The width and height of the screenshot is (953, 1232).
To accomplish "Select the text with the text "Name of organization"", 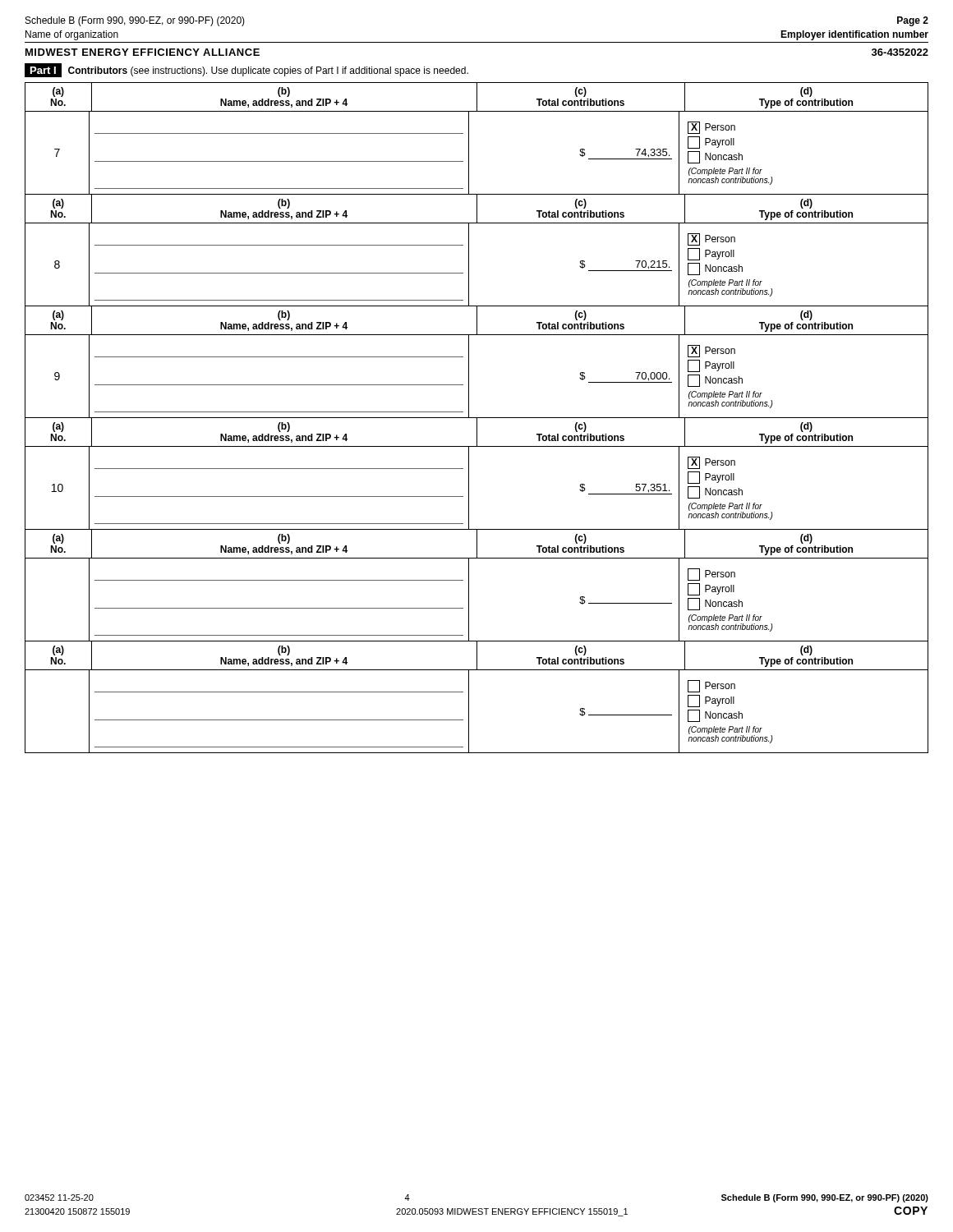I will click(72, 34).
